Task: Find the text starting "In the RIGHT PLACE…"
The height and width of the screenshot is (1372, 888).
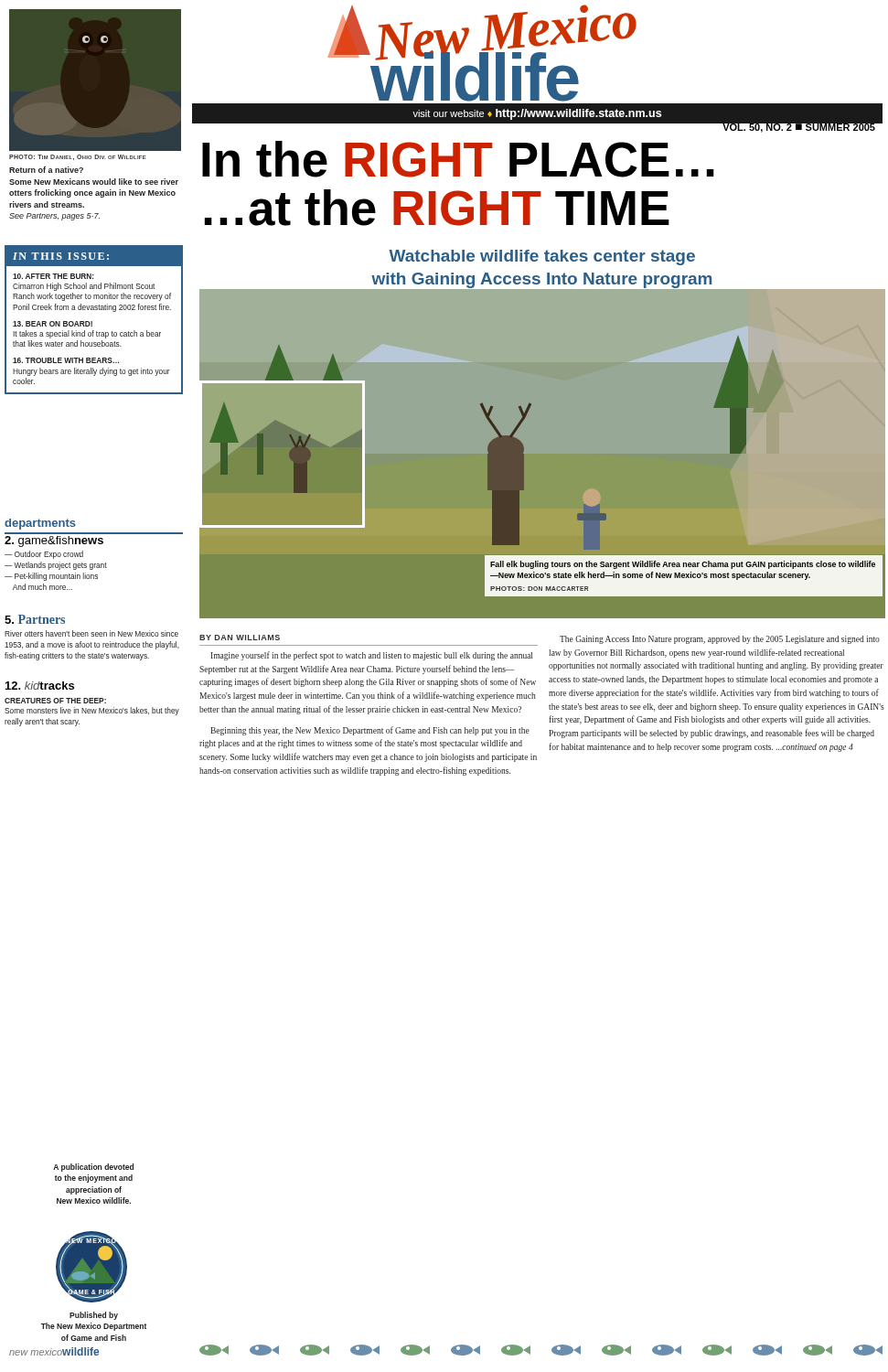Action: point(542,184)
